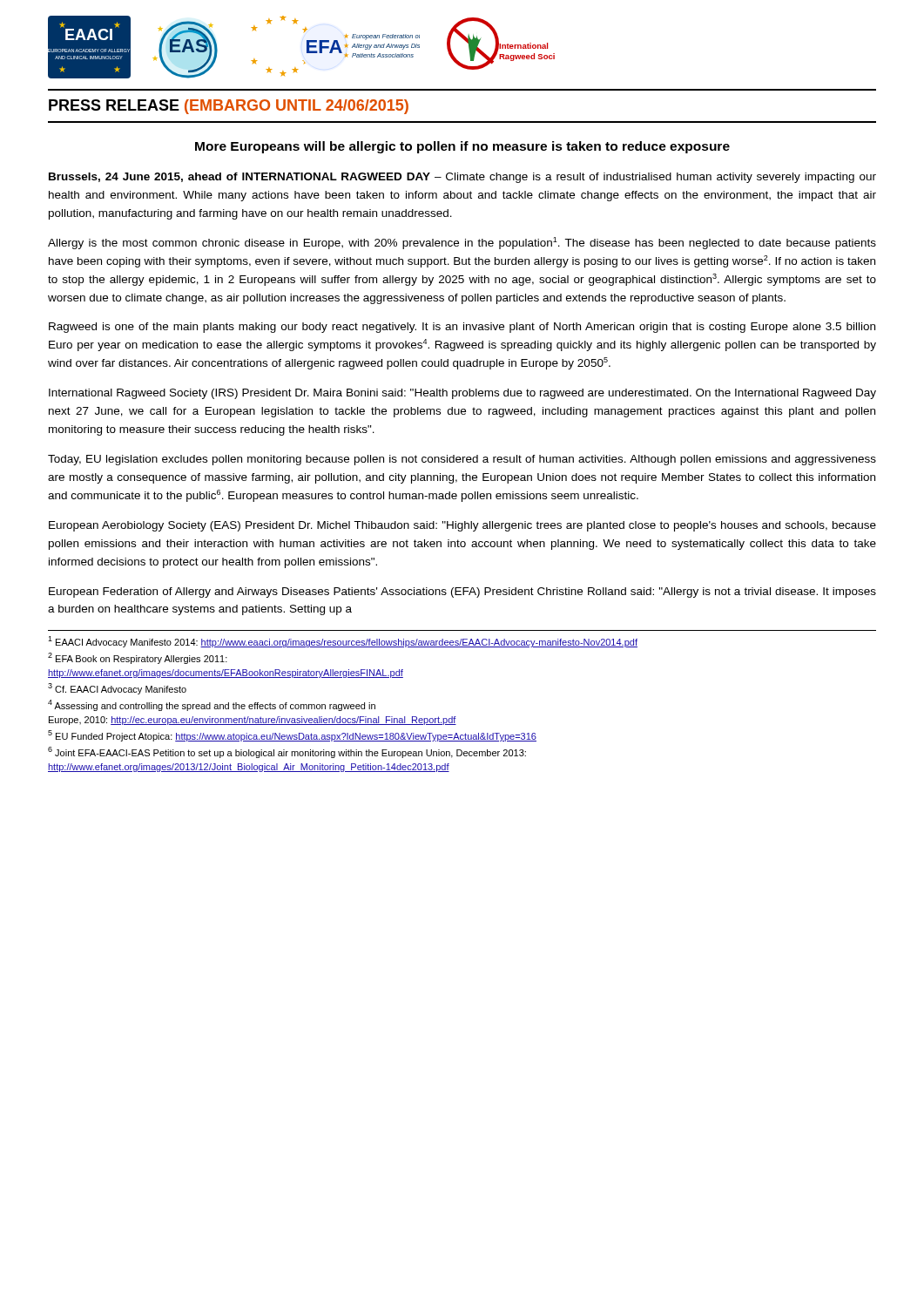Locate the footnote that reads "6 Joint EFA-EAACI-EAS"
This screenshot has width=924, height=1307.
pyautogui.click(x=287, y=759)
